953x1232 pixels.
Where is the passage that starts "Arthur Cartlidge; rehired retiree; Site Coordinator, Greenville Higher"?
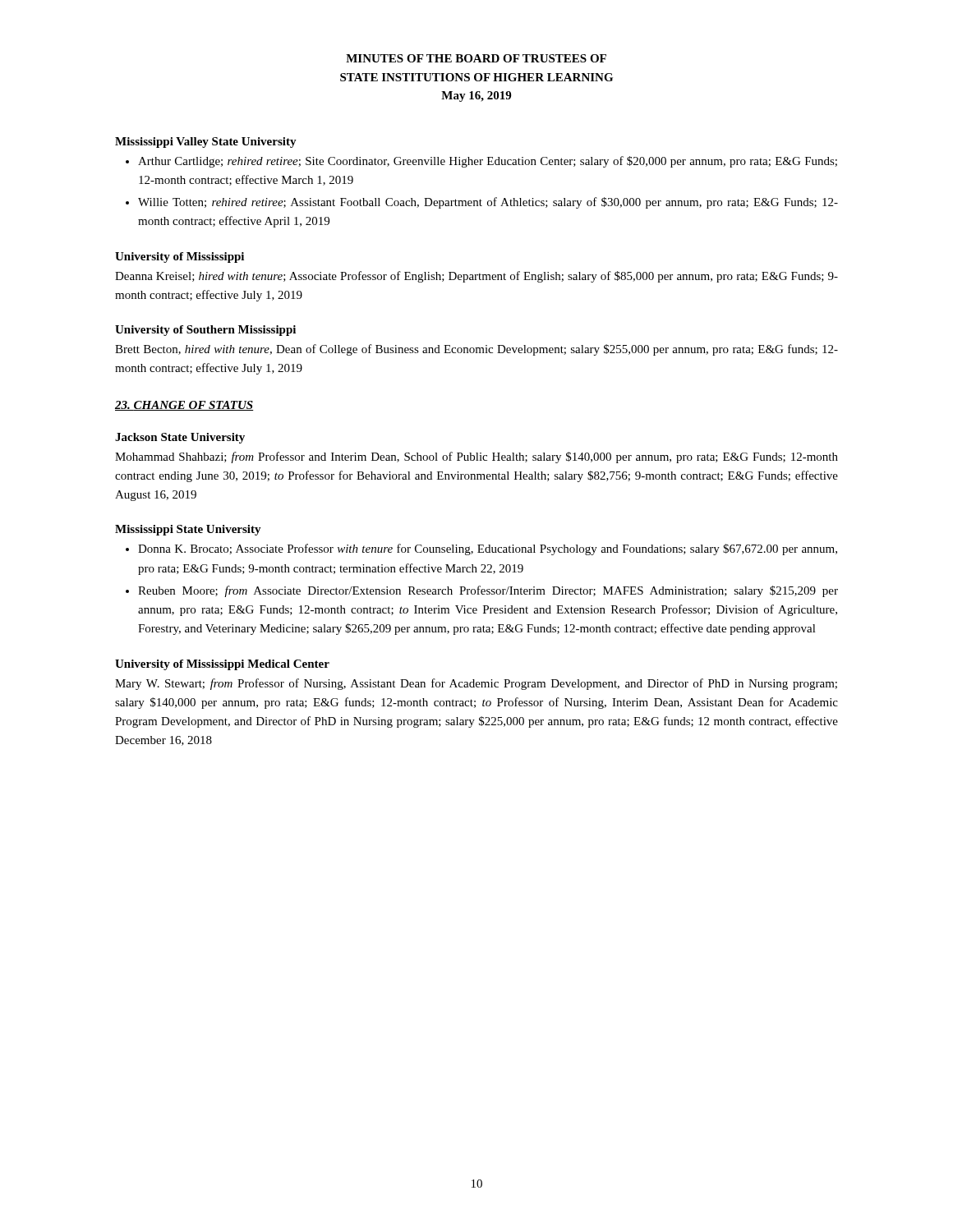click(488, 170)
